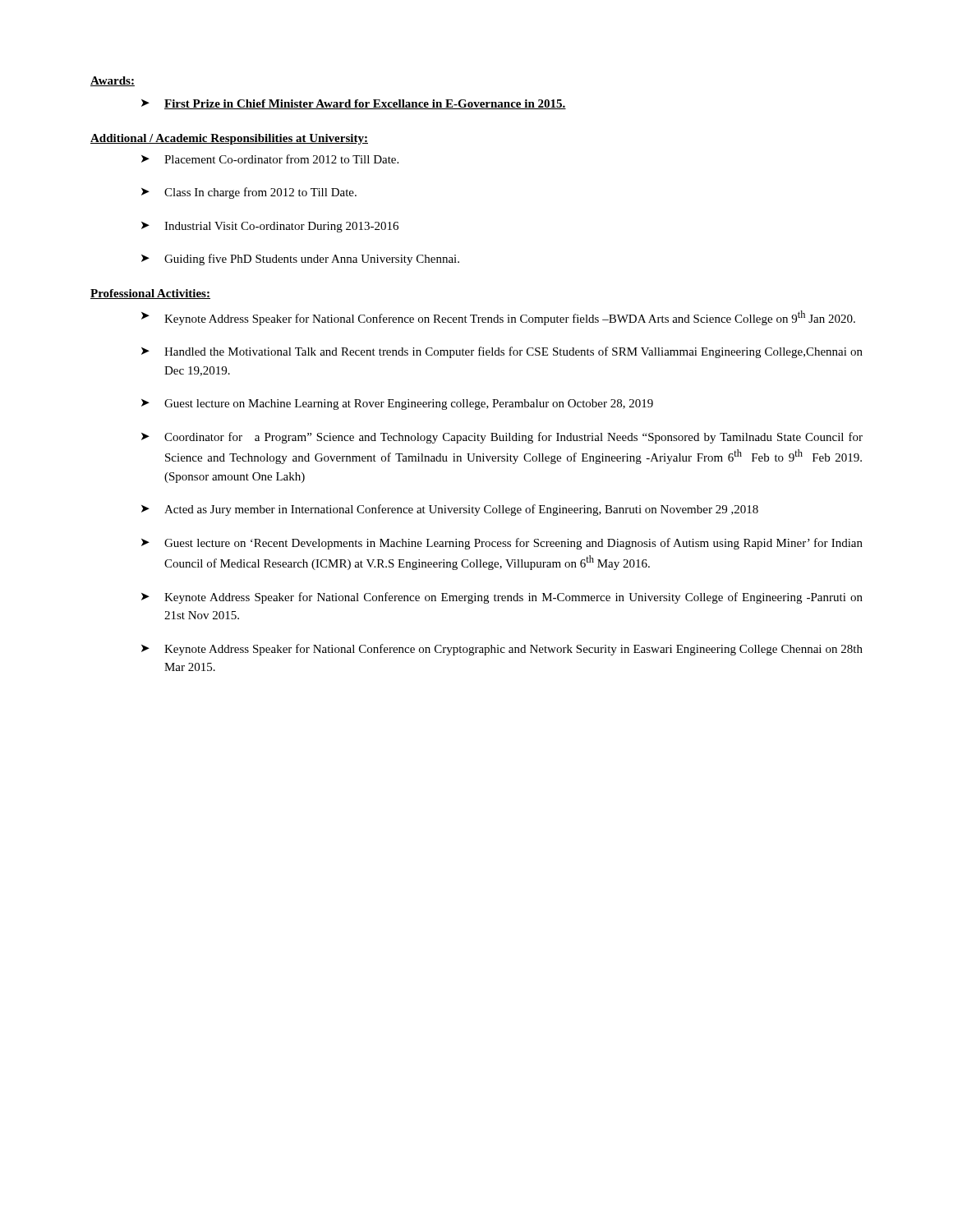Click on the list item that reads "➤ Handled the Motivational"
This screenshot has height=1232, width=953.
pos(501,361)
